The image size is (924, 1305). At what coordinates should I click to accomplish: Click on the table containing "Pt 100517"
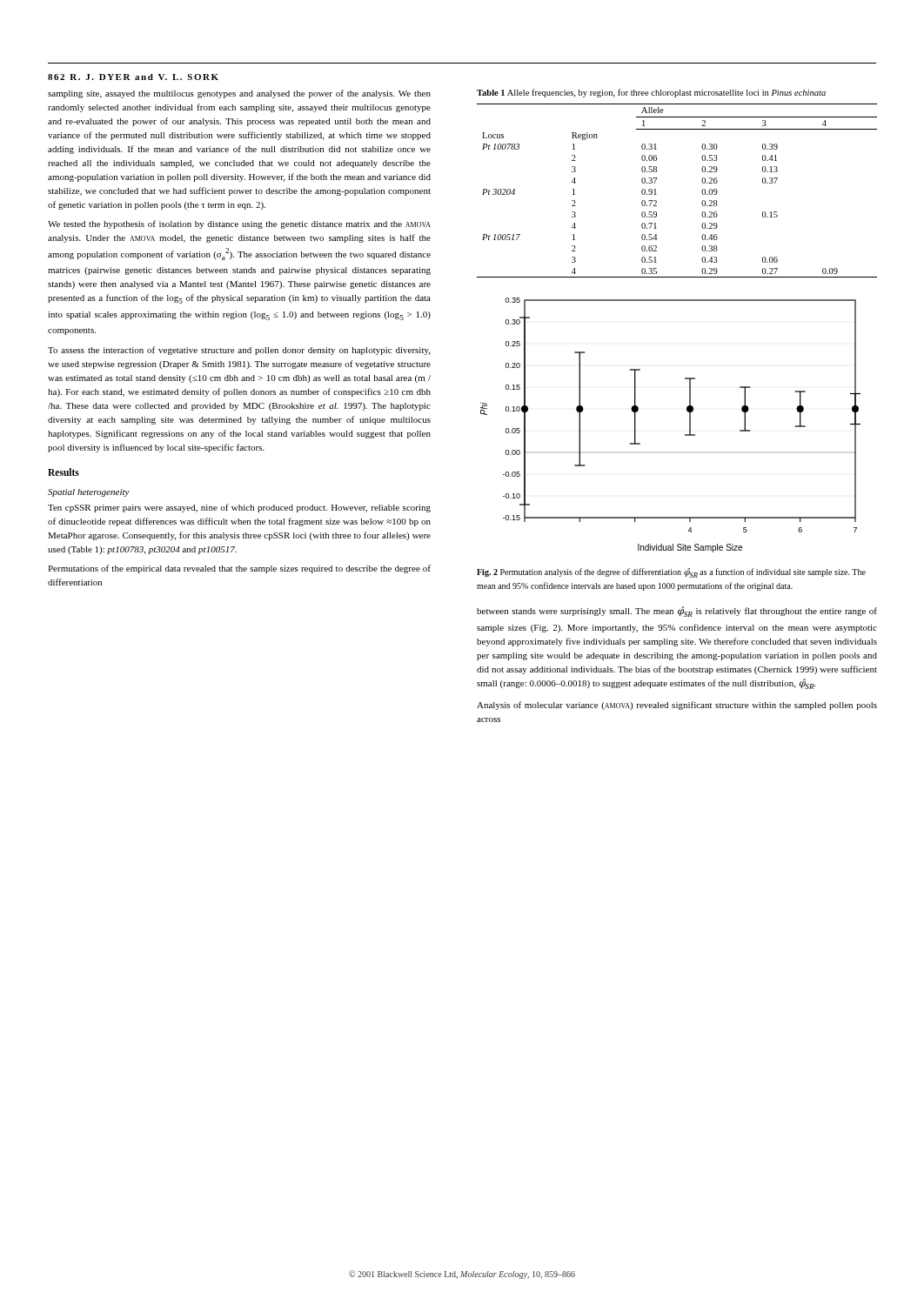(677, 190)
